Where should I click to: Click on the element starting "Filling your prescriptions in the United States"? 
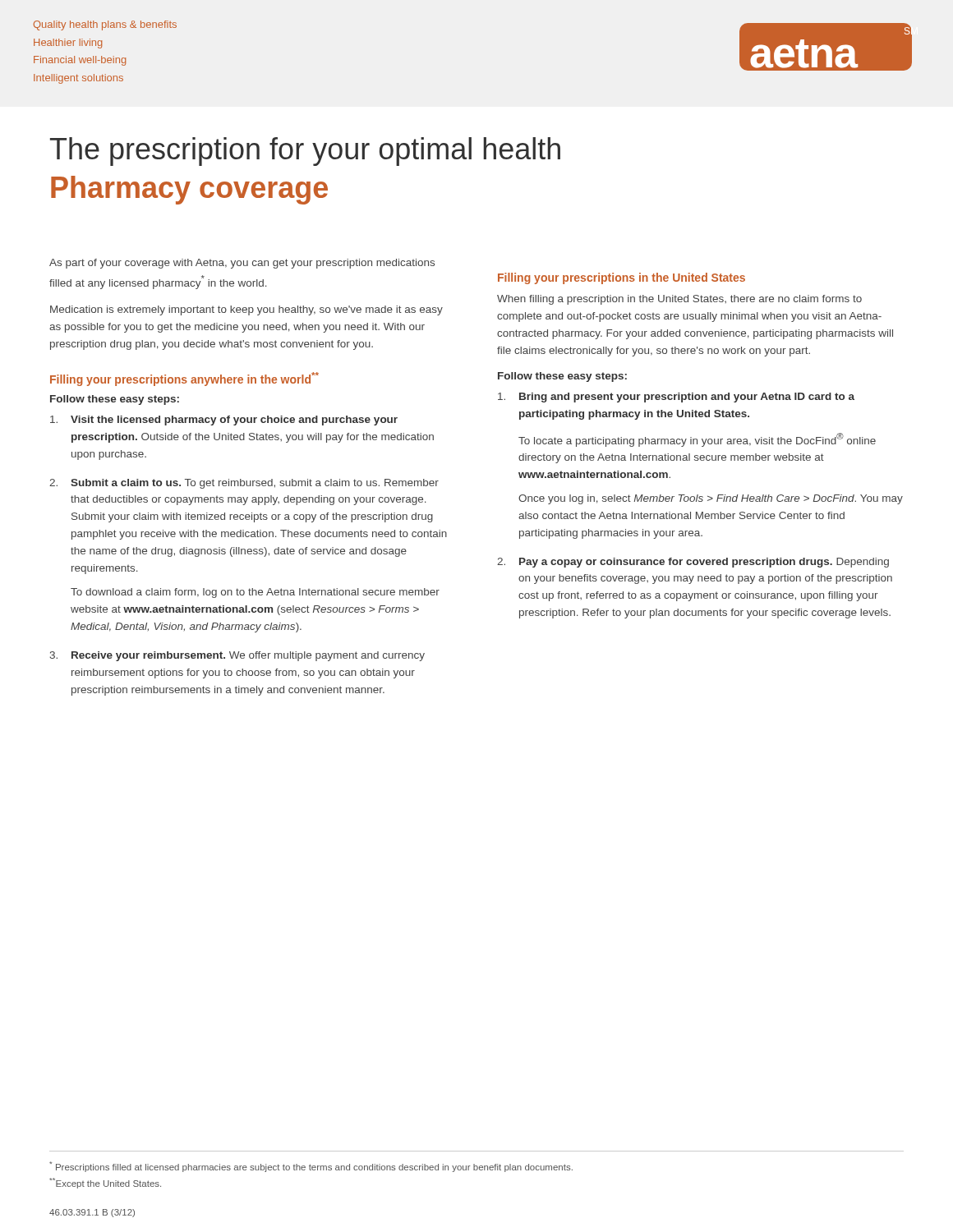[x=621, y=278]
